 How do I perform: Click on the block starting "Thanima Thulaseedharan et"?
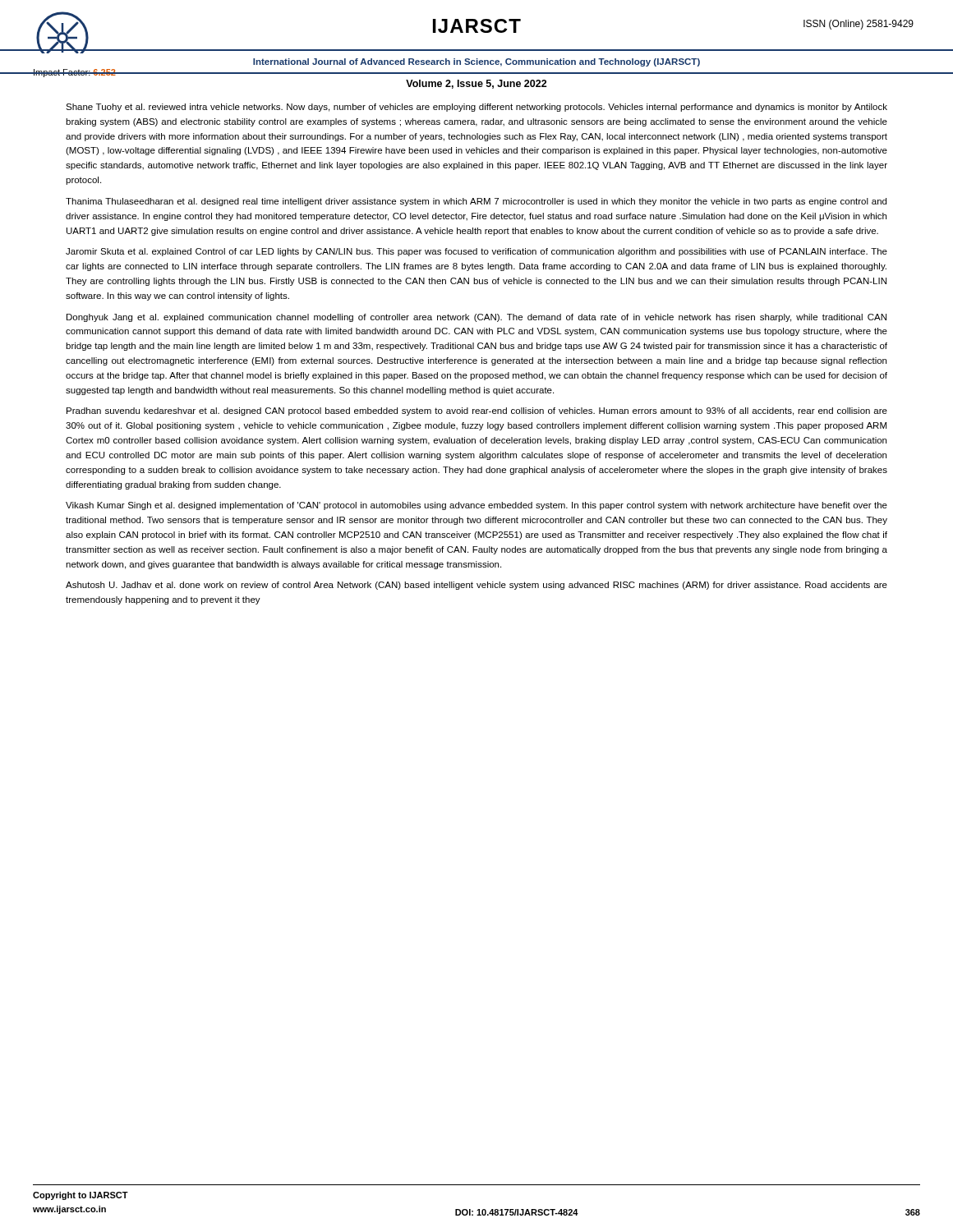pyautogui.click(x=476, y=216)
